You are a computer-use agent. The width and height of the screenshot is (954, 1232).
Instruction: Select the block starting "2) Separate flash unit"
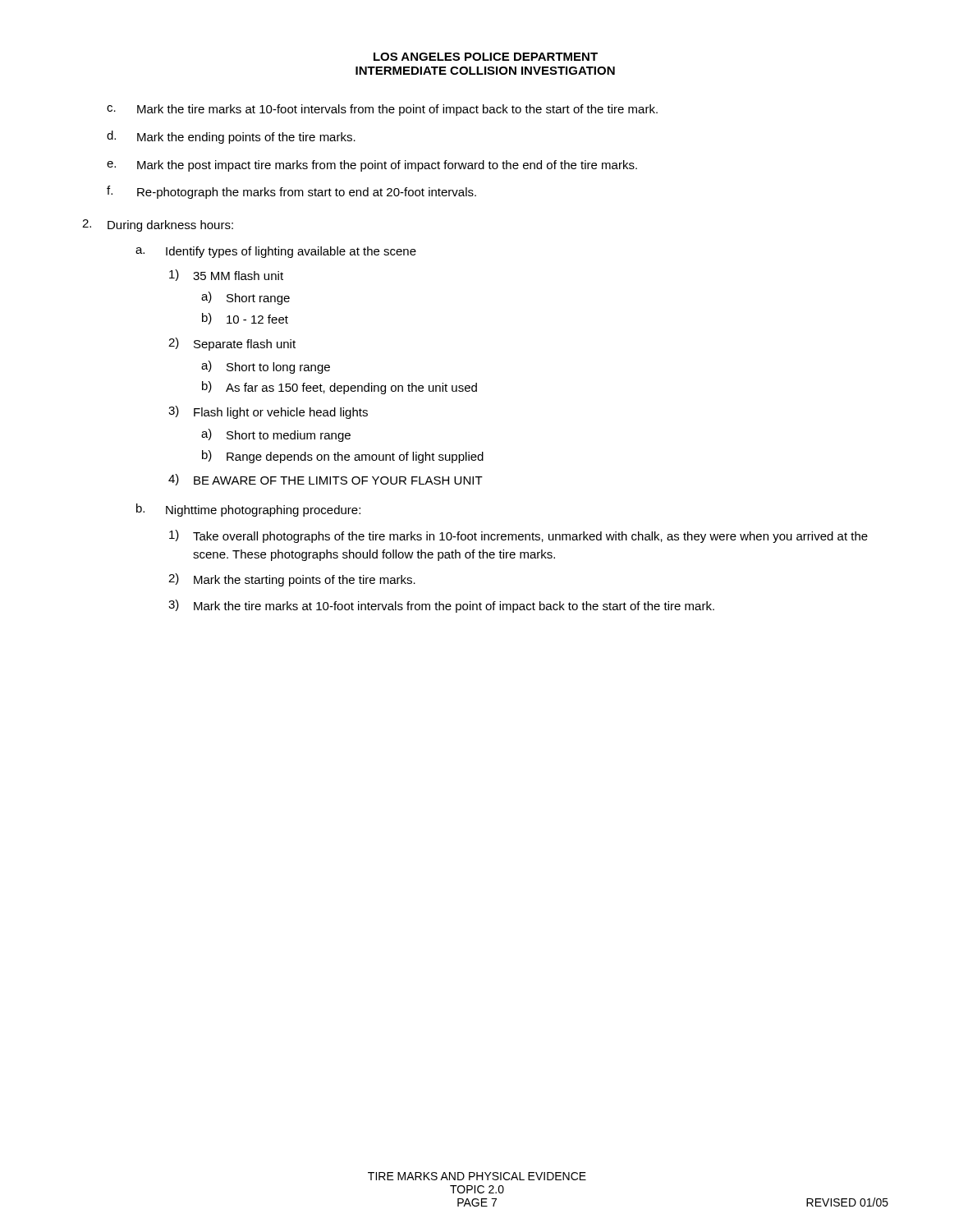pos(232,344)
